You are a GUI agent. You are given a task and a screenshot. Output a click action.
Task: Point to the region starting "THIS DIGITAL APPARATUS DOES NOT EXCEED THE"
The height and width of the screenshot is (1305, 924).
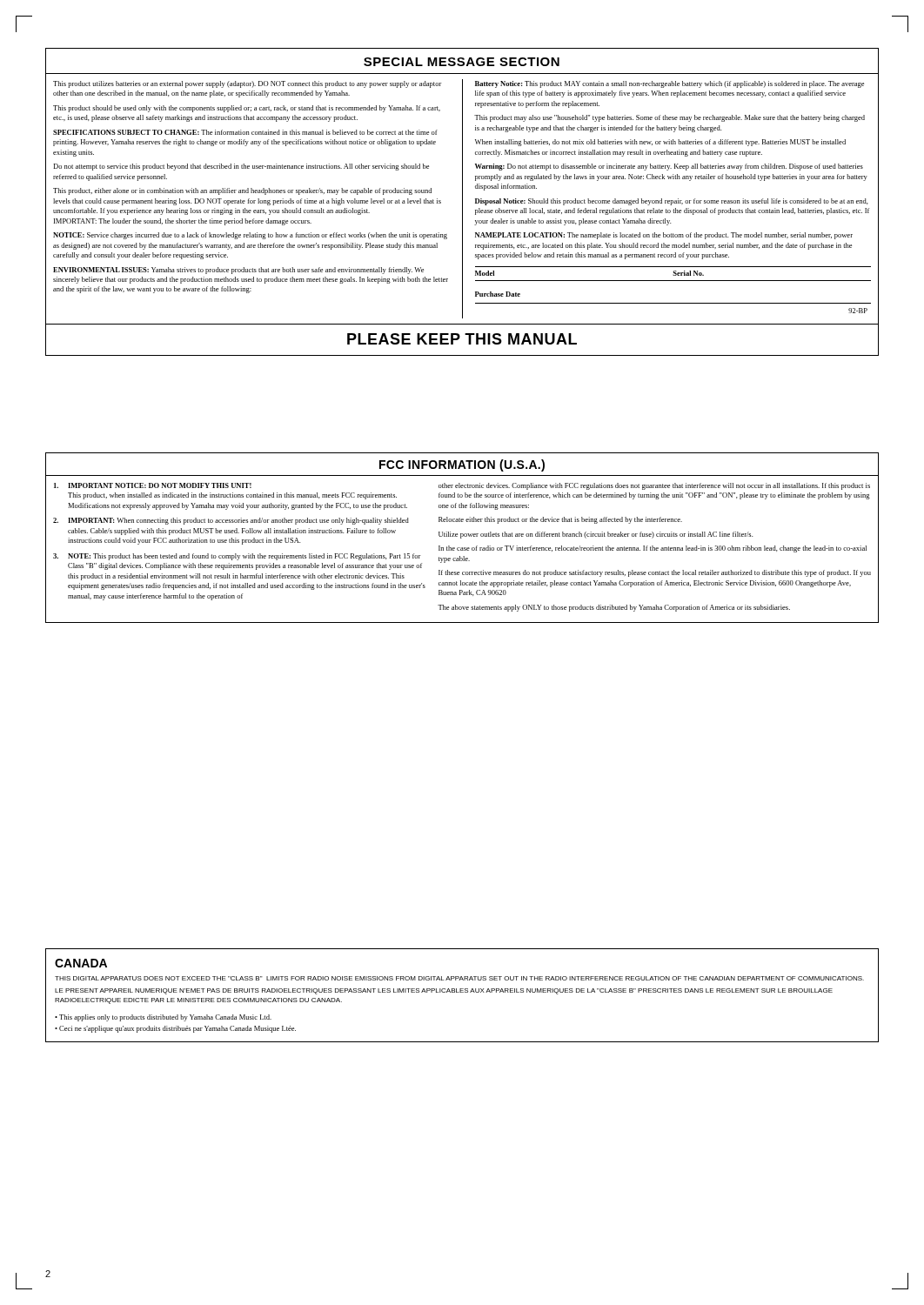tap(460, 978)
